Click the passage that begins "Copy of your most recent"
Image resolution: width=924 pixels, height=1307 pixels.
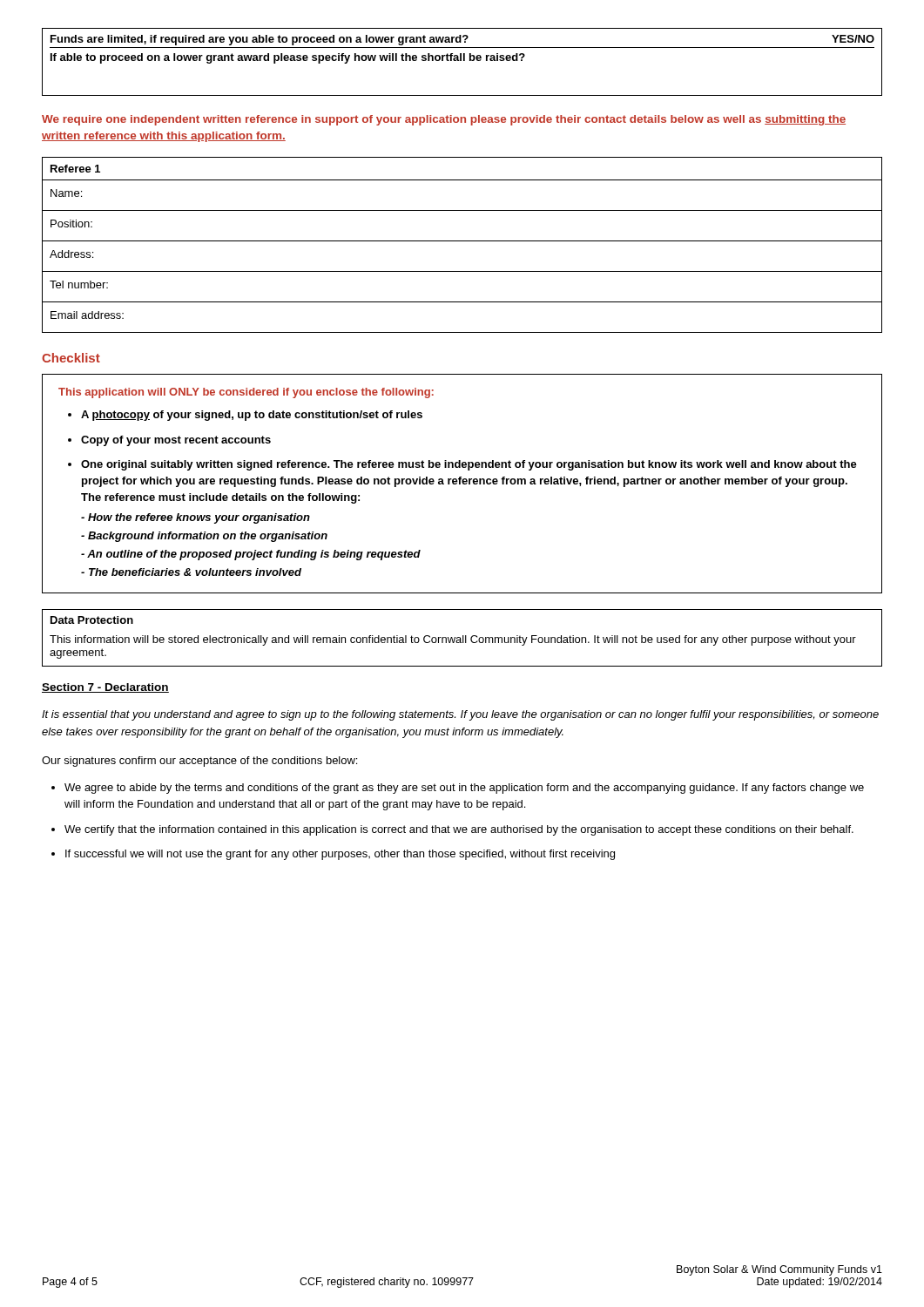point(176,439)
